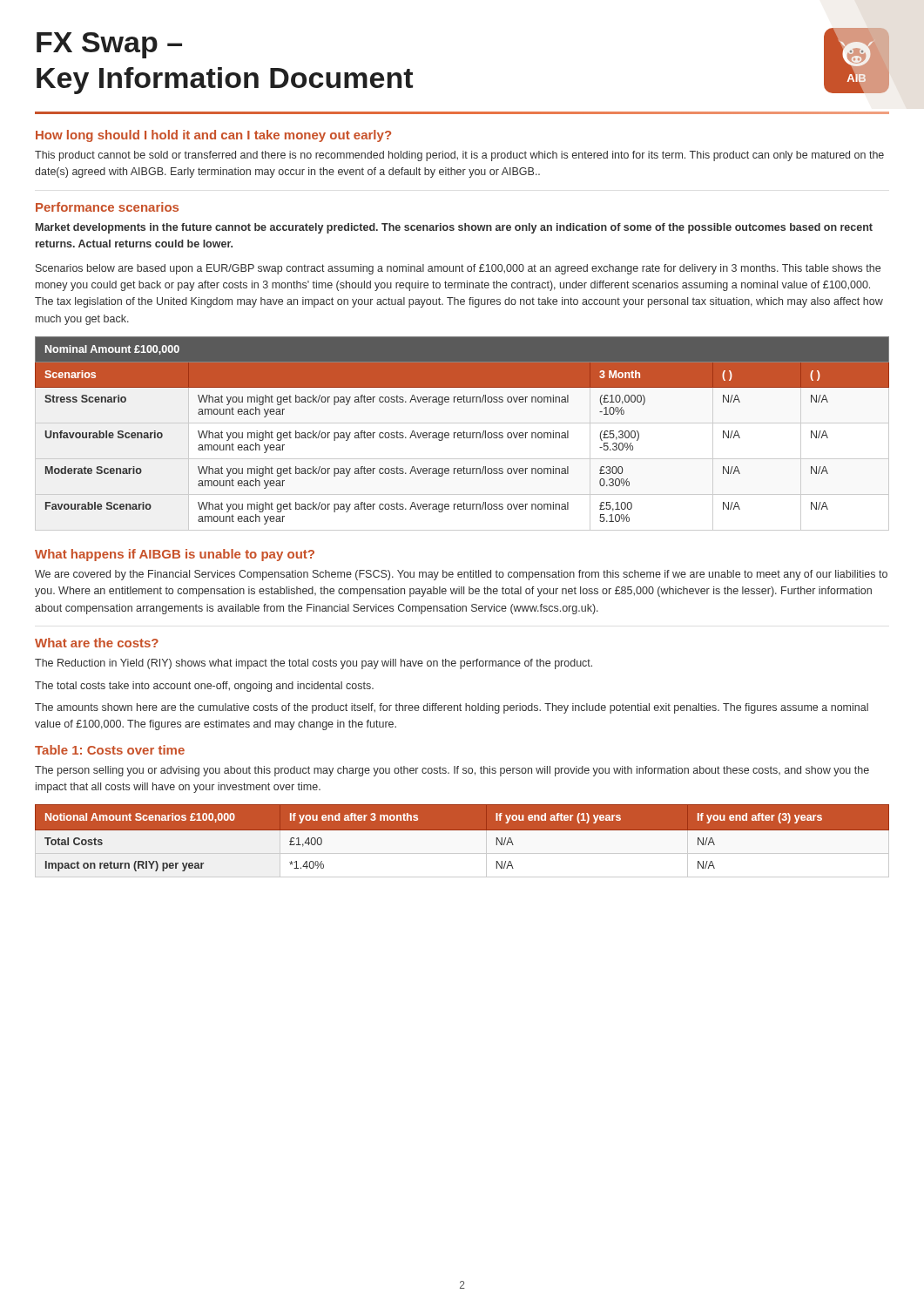Find the passage starting "What are the costs?"
Image resolution: width=924 pixels, height=1307 pixels.
pos(97,643)
